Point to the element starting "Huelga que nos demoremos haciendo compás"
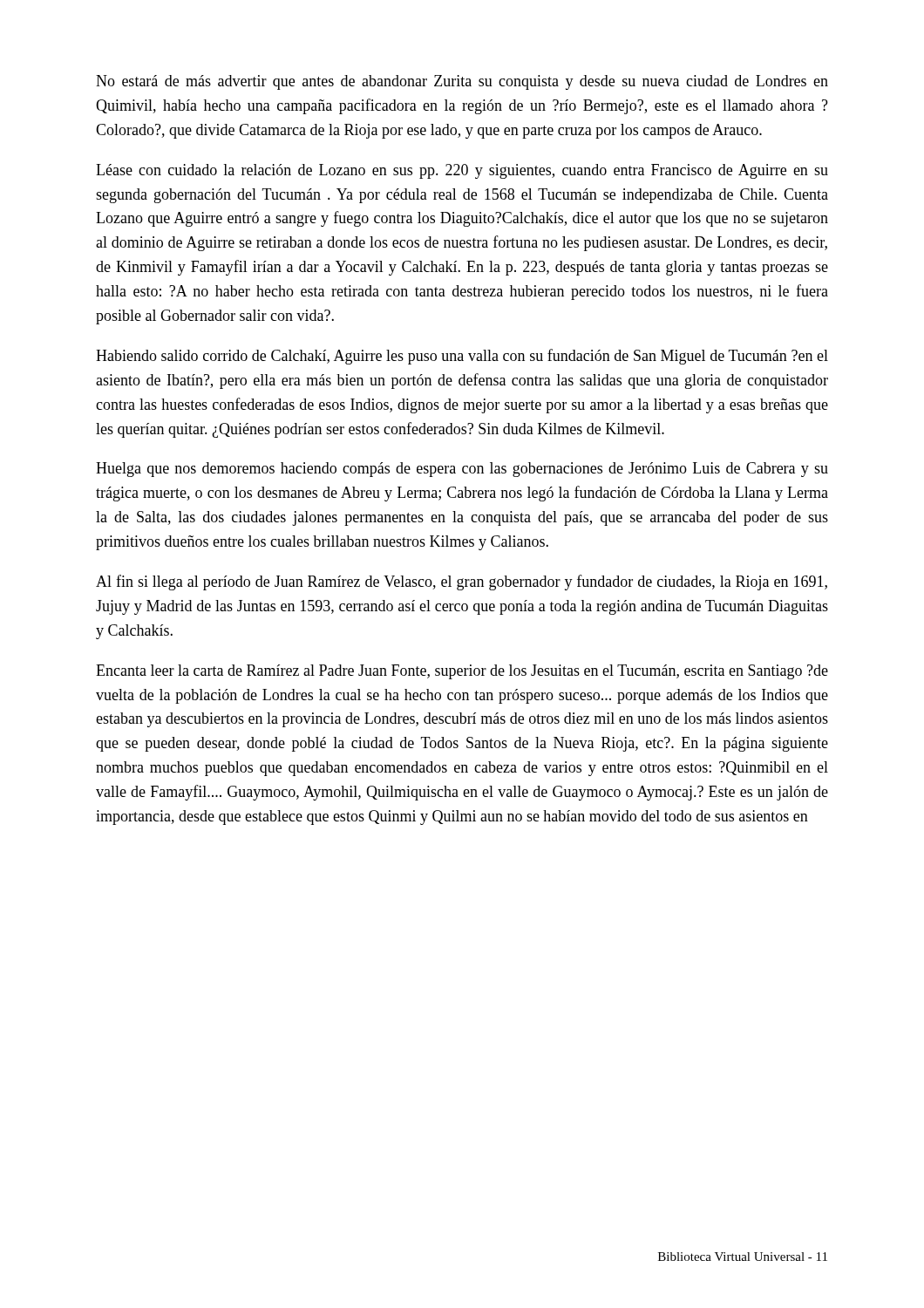Image resolution: width=924 pixels, height=1308 pixels. (462, 505)
